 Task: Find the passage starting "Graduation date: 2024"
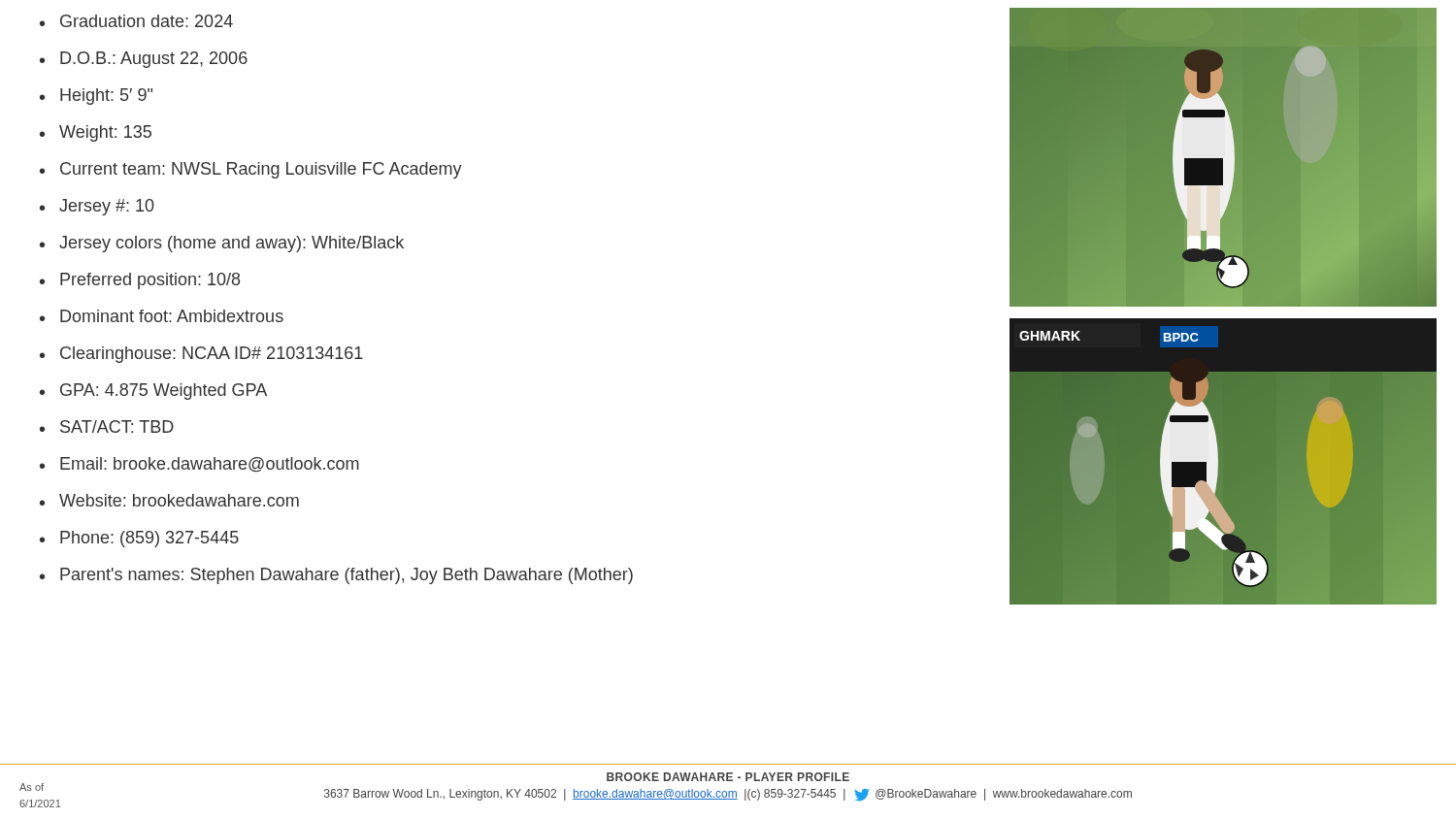coord(146,21)
